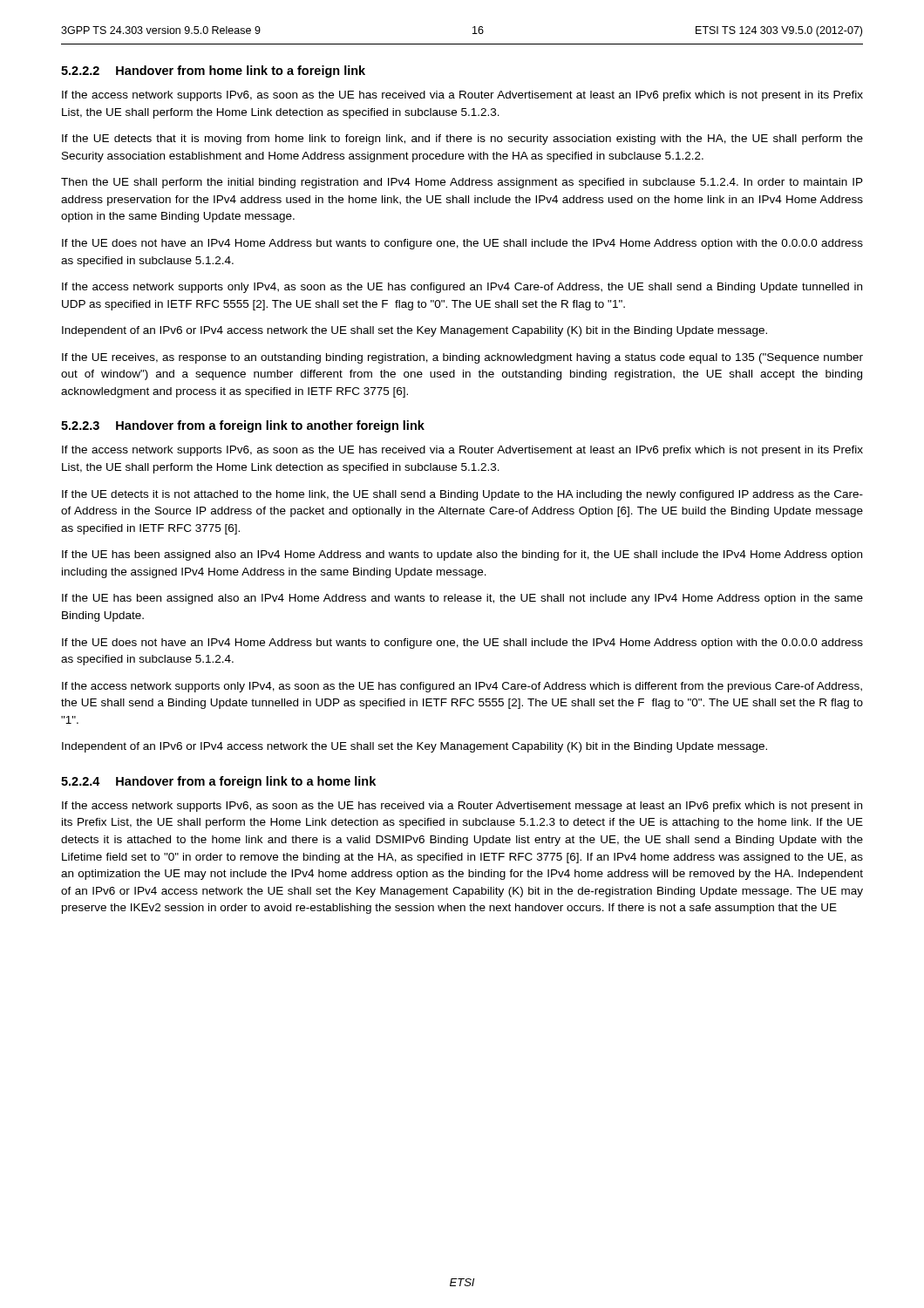Viewport: 924px width, 1308px height.
Task: Locate the section header that opens with "5.2.2.3Handover from a foreign link to"
Action: coord(243,426)
